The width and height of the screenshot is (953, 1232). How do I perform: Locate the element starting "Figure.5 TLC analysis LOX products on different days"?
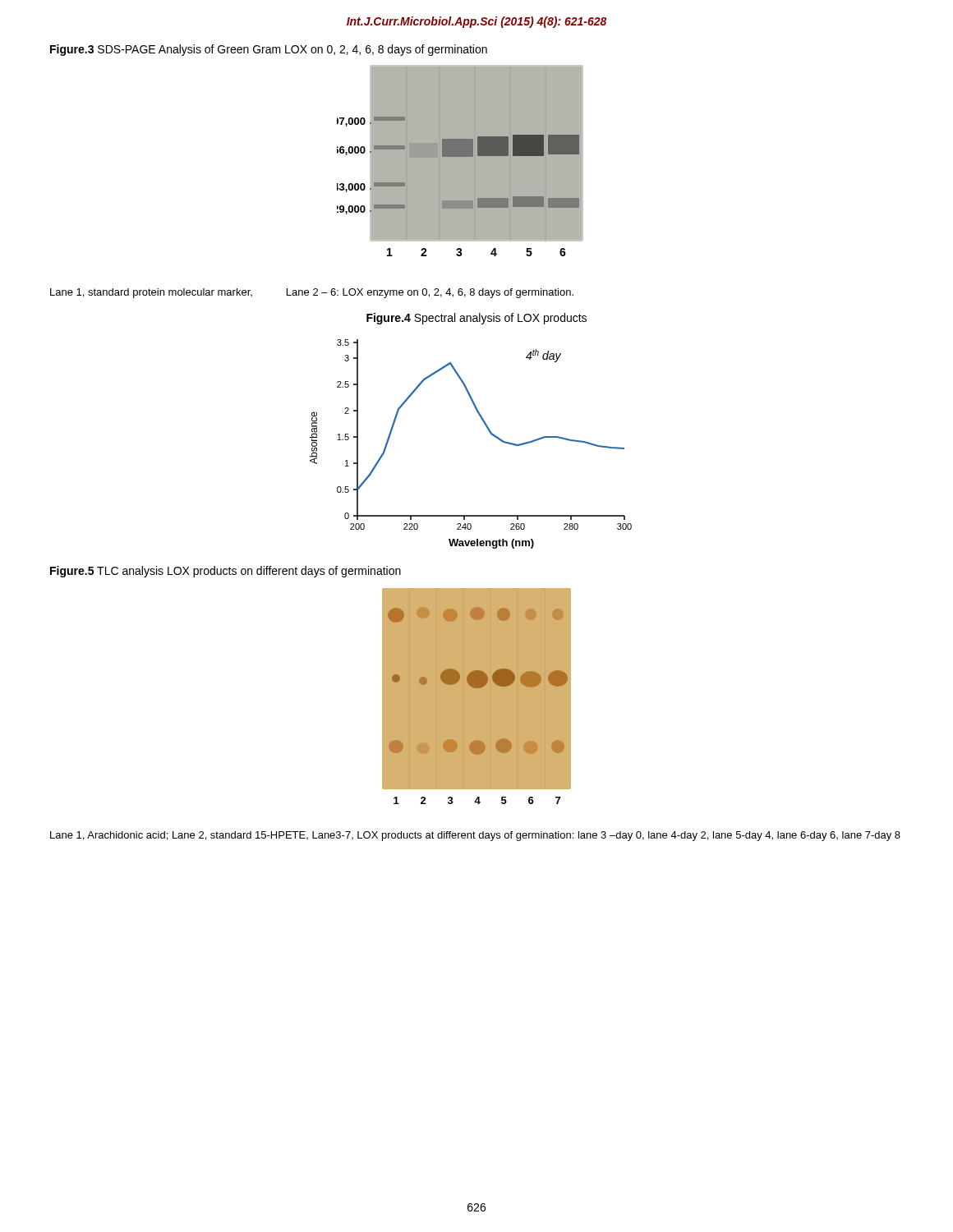click(225, 571)
